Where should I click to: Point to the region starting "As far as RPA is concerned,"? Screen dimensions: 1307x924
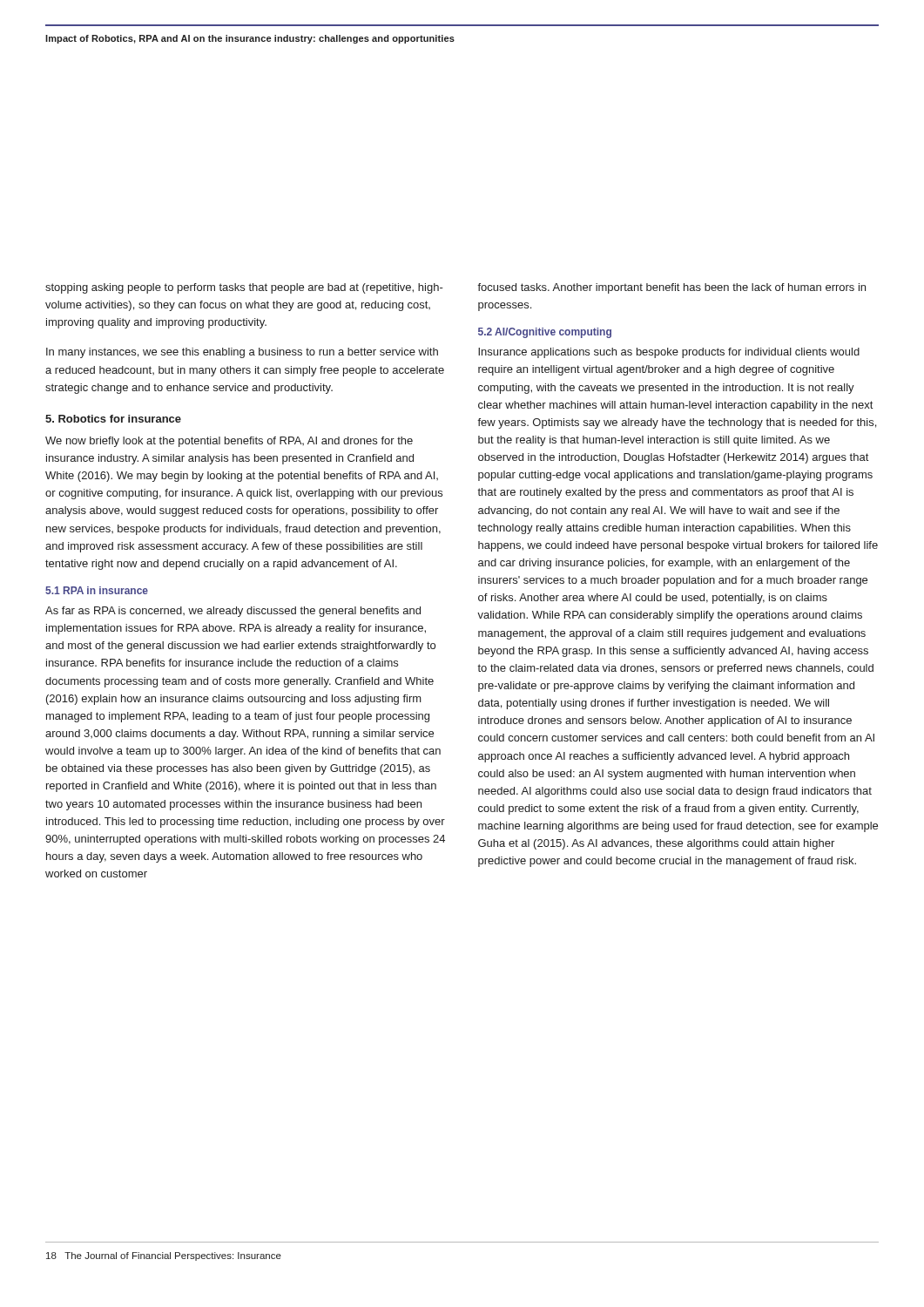(245, 742)
